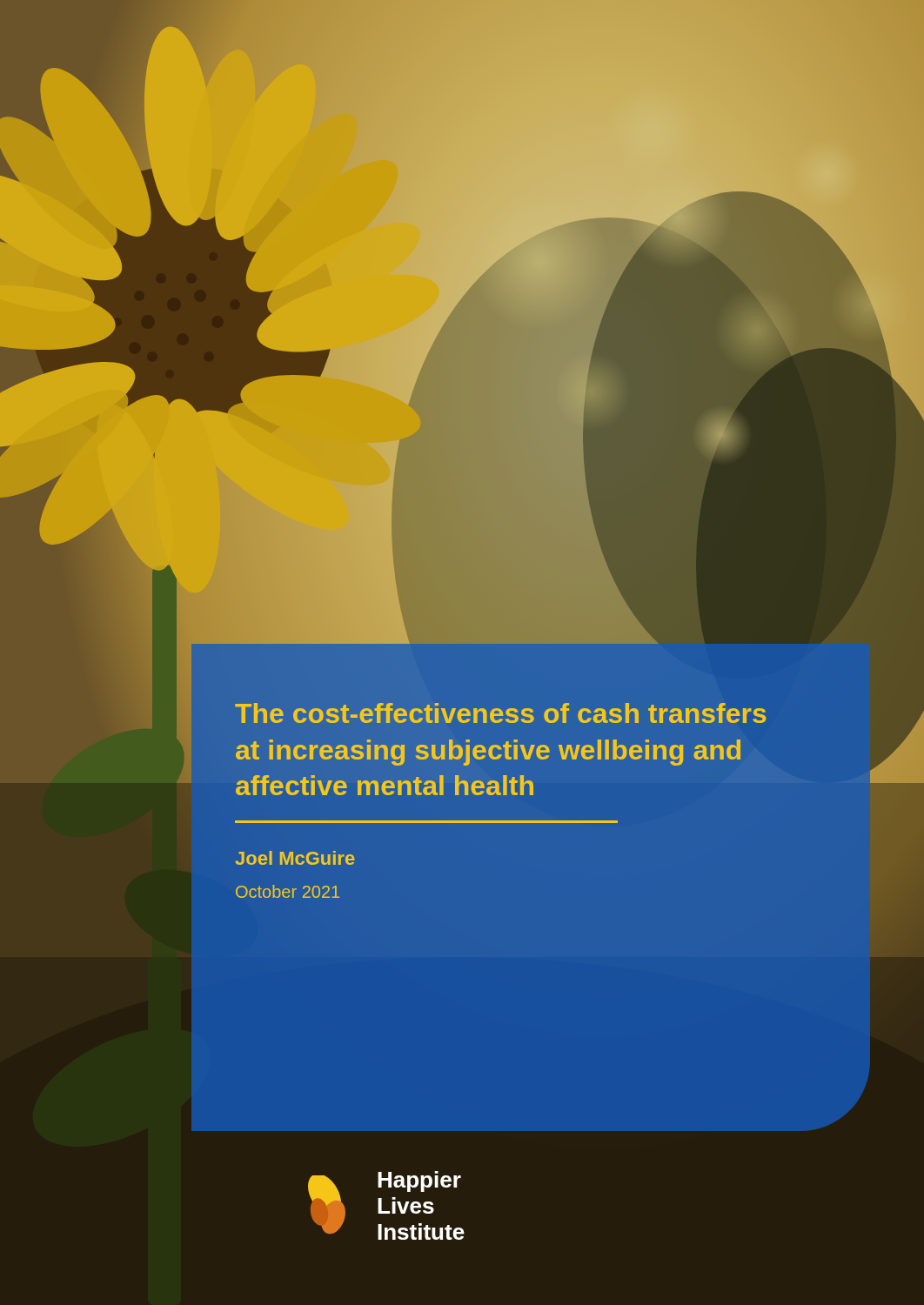Click on the block starting "October 2021"
This screenshot has width=924, height=1305.
pos(288,892)
